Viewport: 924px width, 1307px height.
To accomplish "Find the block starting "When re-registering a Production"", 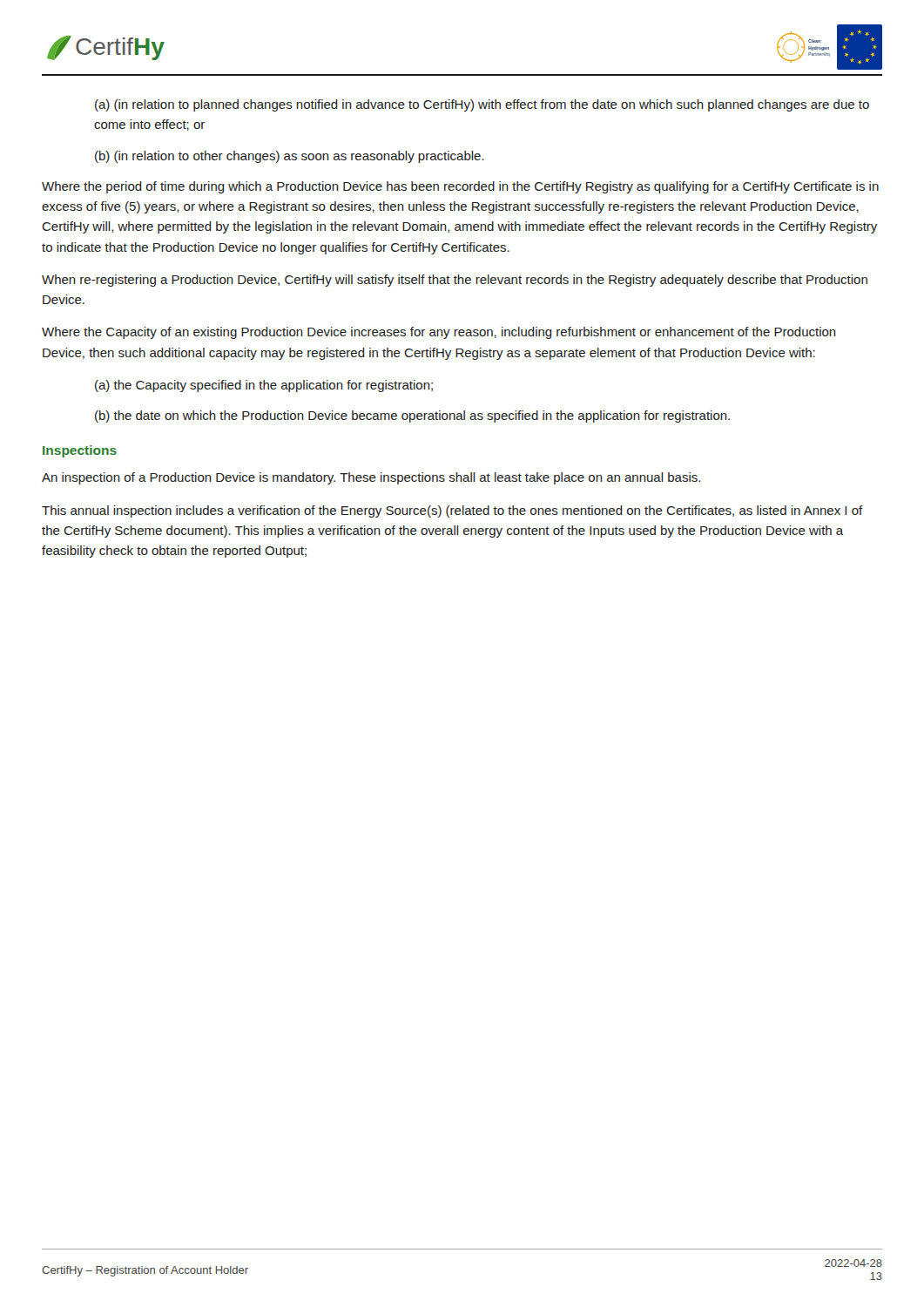I will (x=462, y=289).
